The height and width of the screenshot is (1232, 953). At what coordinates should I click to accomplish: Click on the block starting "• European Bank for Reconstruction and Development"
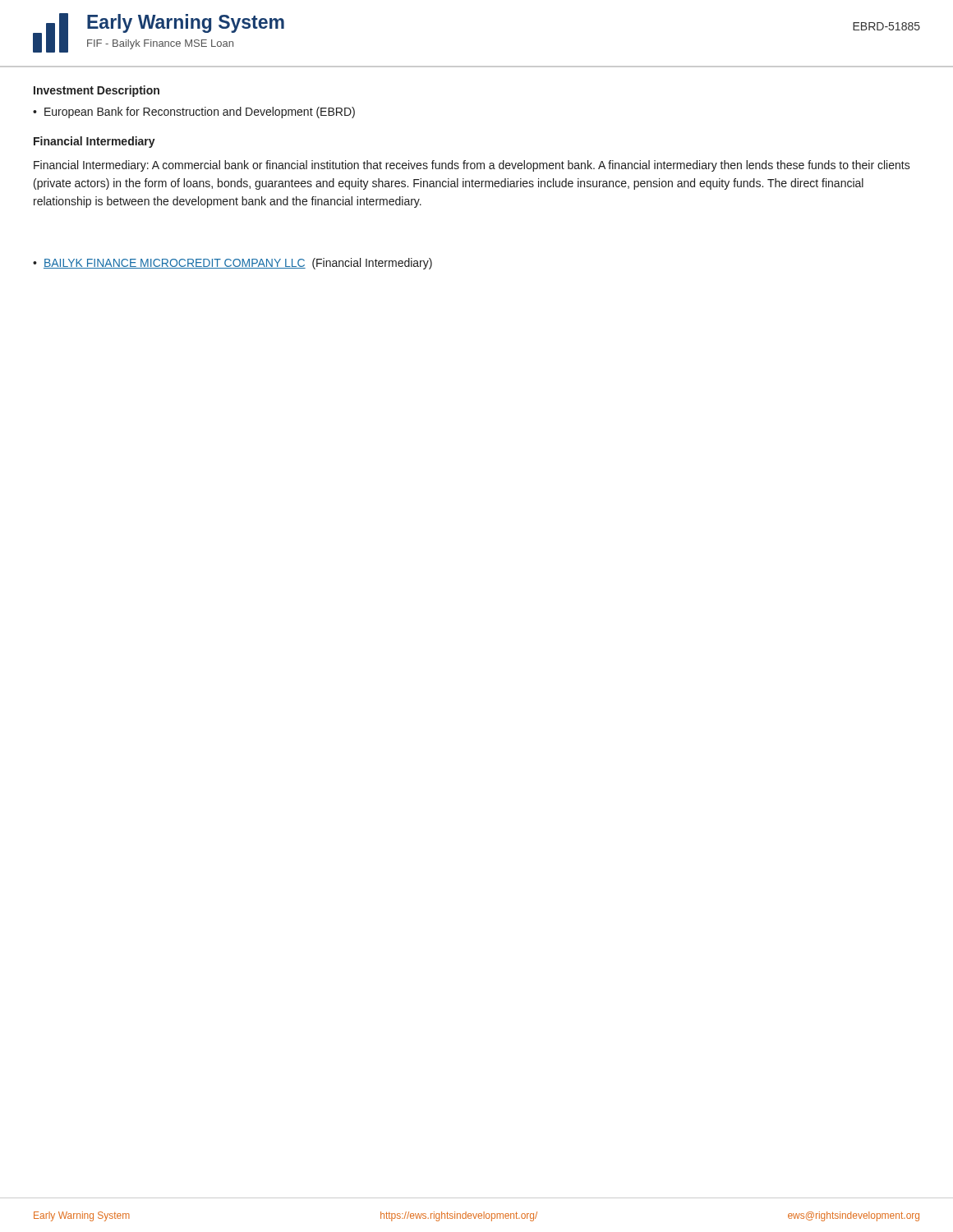(194, 112)
